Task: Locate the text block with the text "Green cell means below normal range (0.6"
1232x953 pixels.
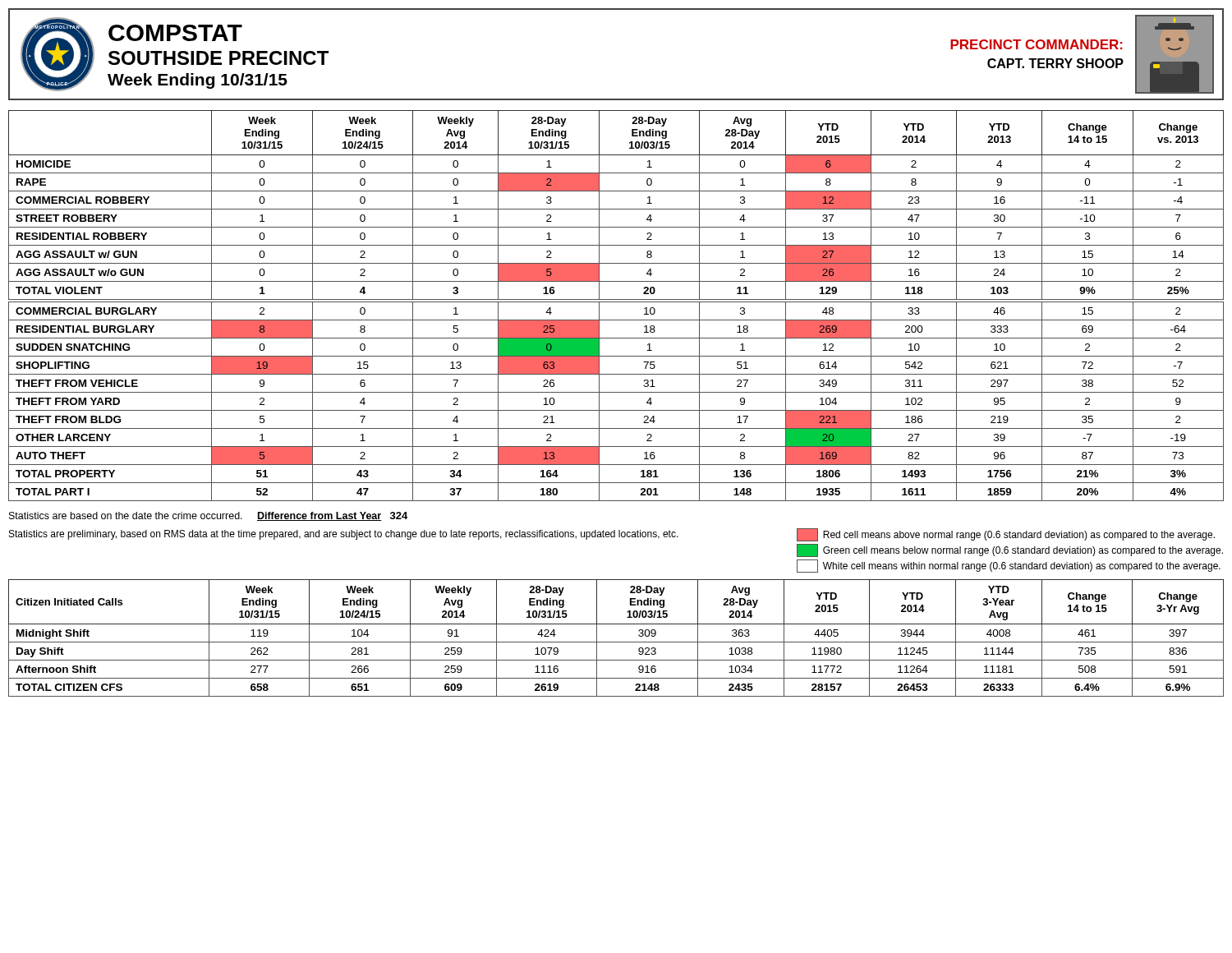Action: click(1010, 550)
